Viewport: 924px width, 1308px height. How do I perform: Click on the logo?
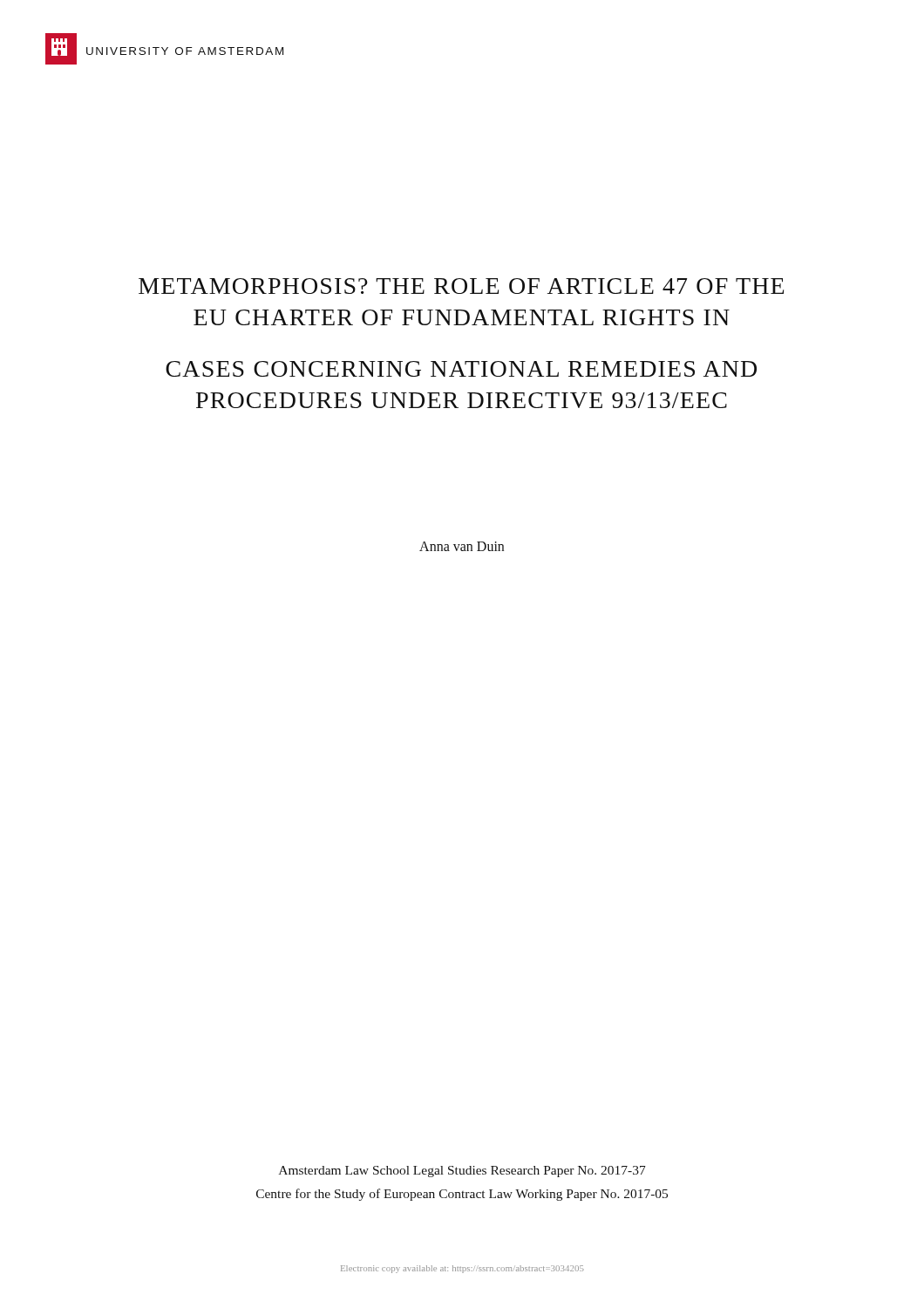(61, 51)
